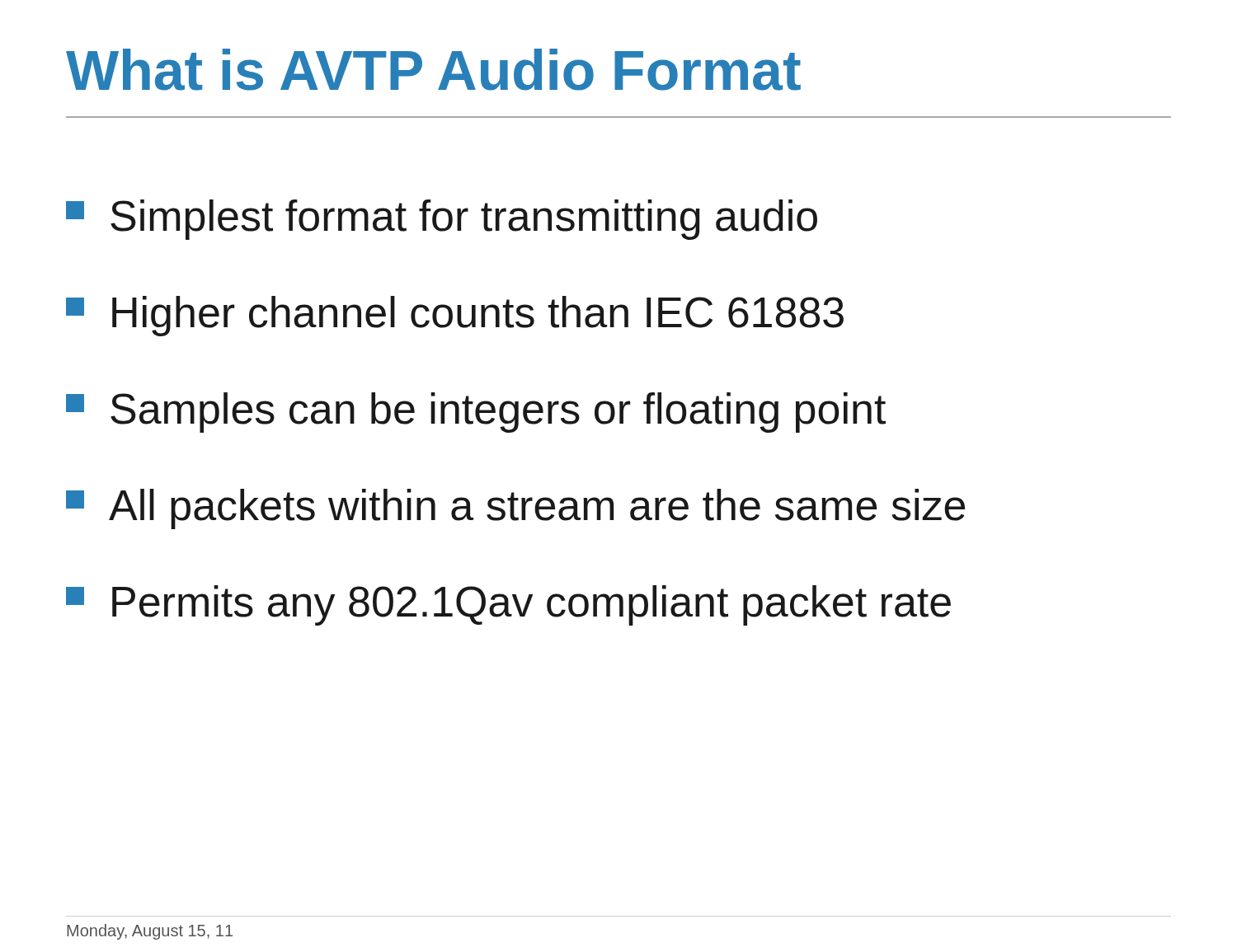1237x952 pixels.
Task: Find the text block starting "Simplest format for transmitting audio"
Action: pyautogui.click(x=443, y=216)
